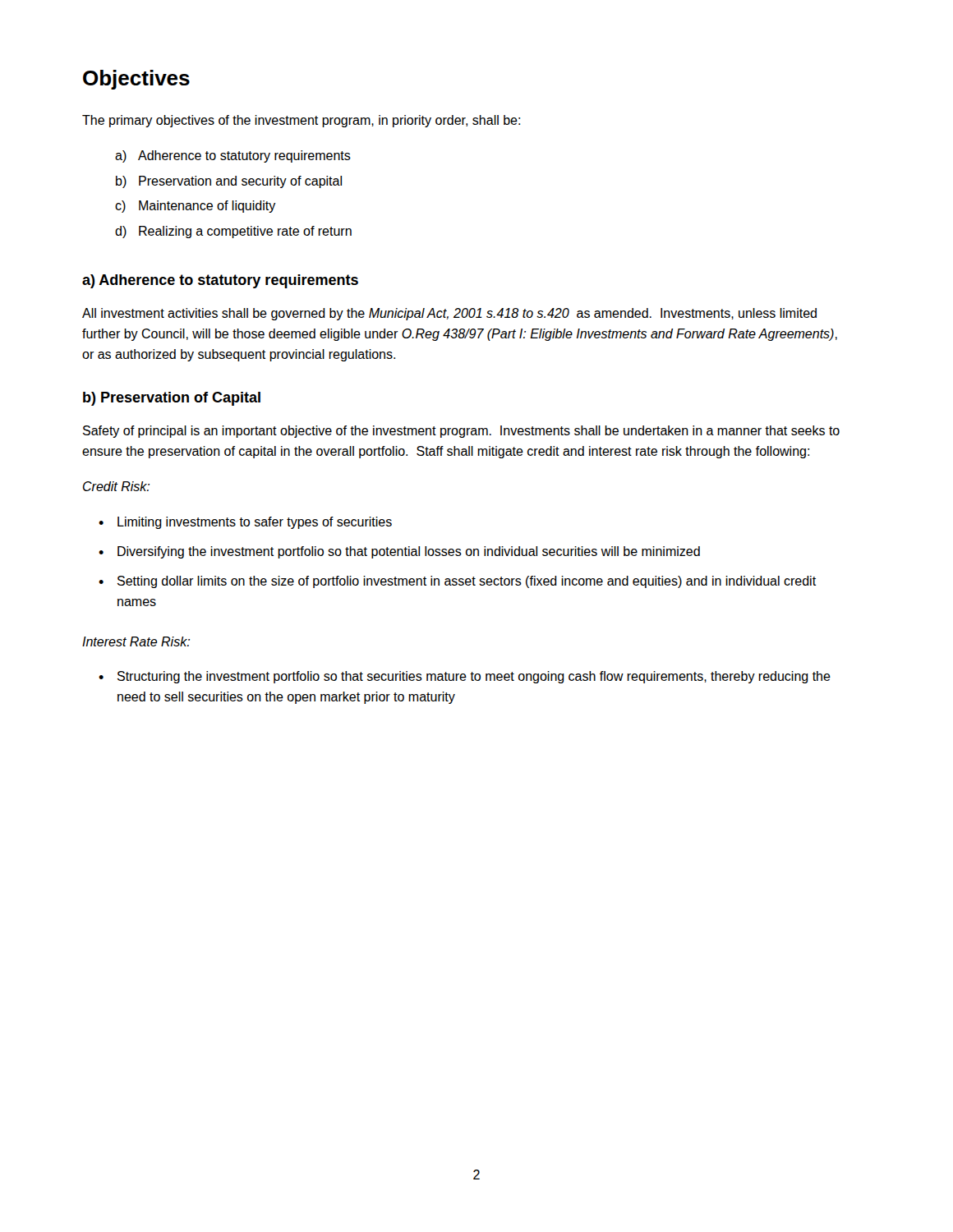Locate the region starting "c)Maintenance of liquidity"

196,207
